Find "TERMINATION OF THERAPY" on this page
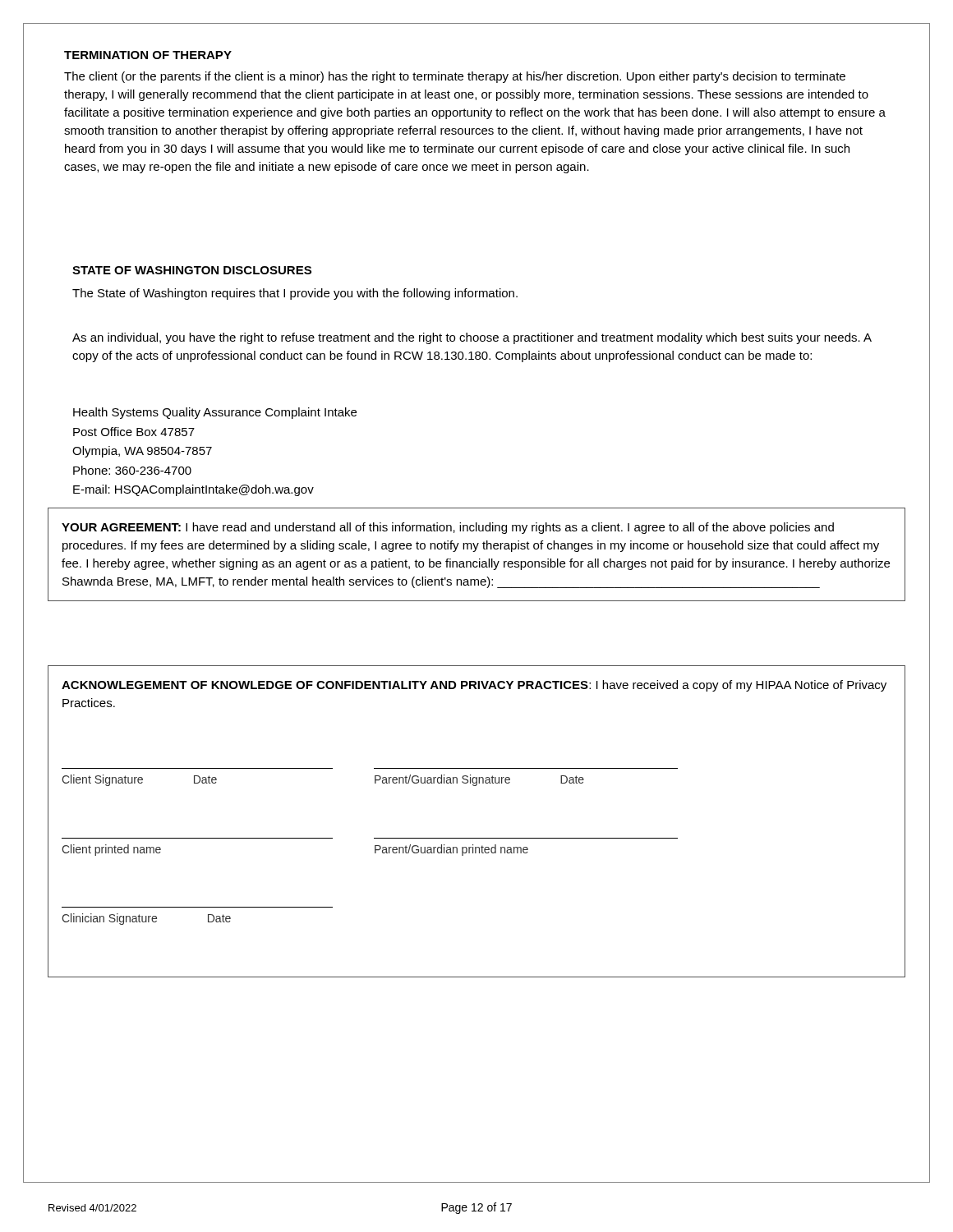The width and height of the screenshot is (953, 1232). [x=148, y=55]
